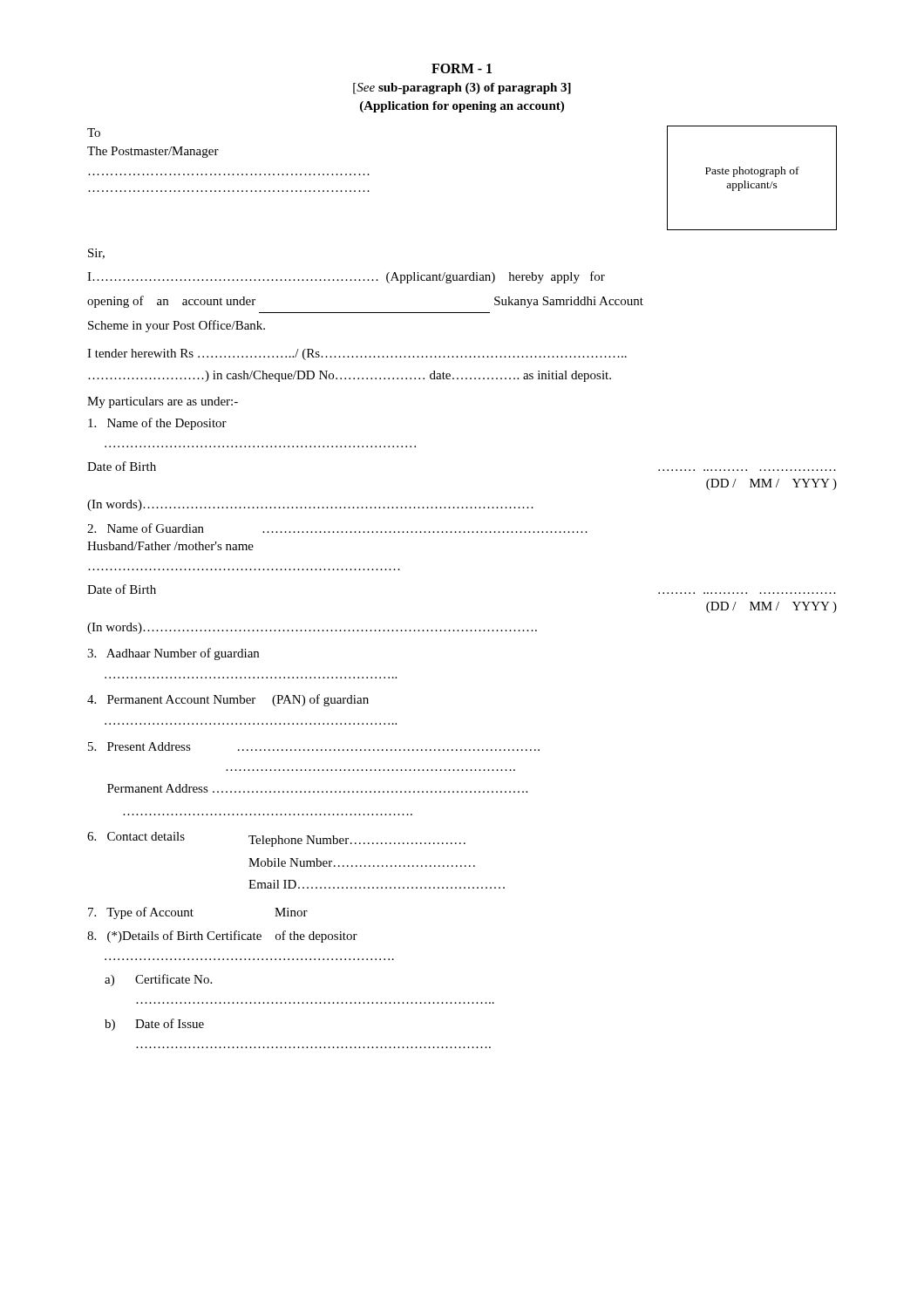924x1308 pixels.
Task: Point to the passage starting "To The Postmaster/Manager ……………………………………………………… ………………………………………………………"
Action: point(94,133)
